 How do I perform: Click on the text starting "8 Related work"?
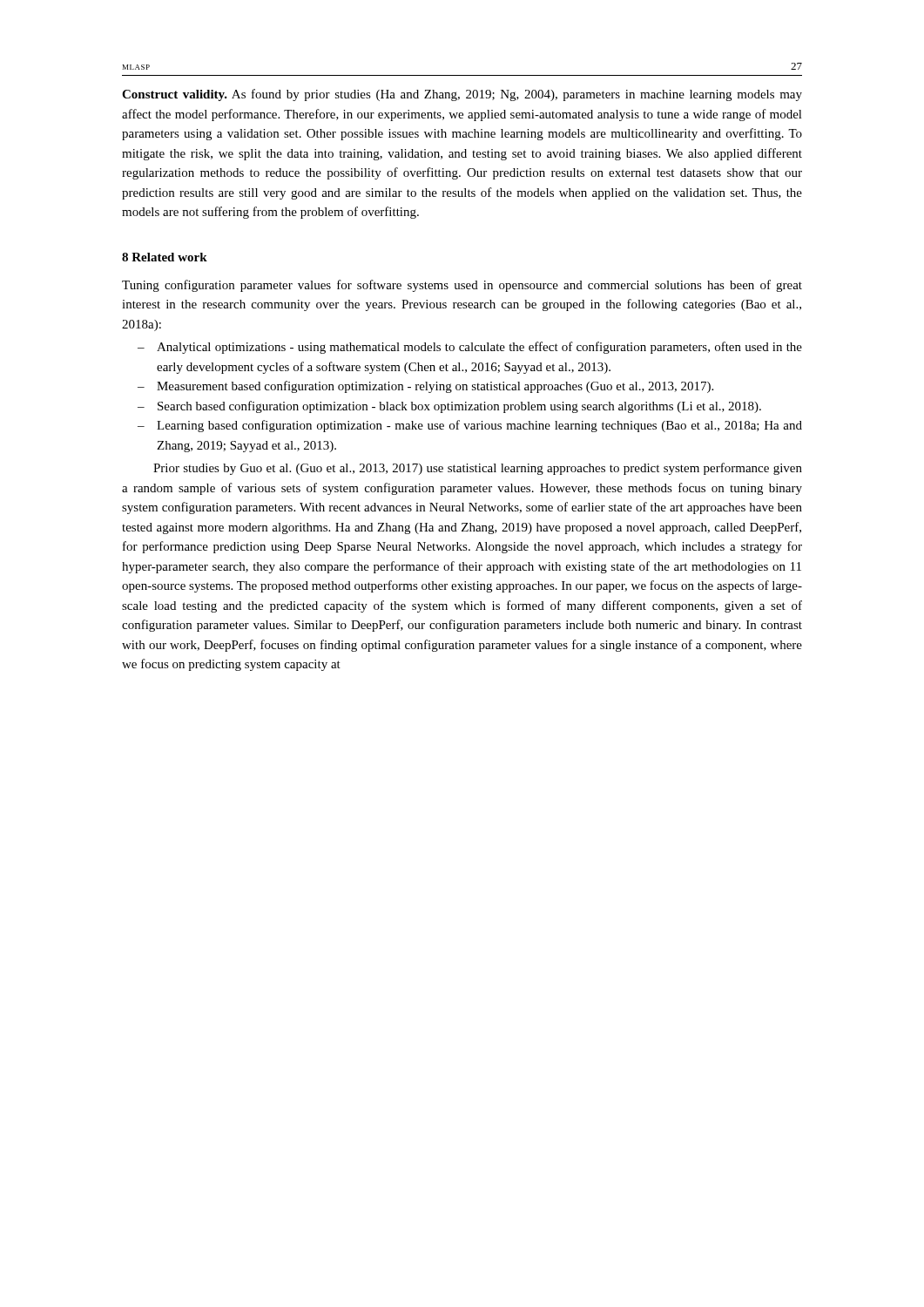point(164,257)
